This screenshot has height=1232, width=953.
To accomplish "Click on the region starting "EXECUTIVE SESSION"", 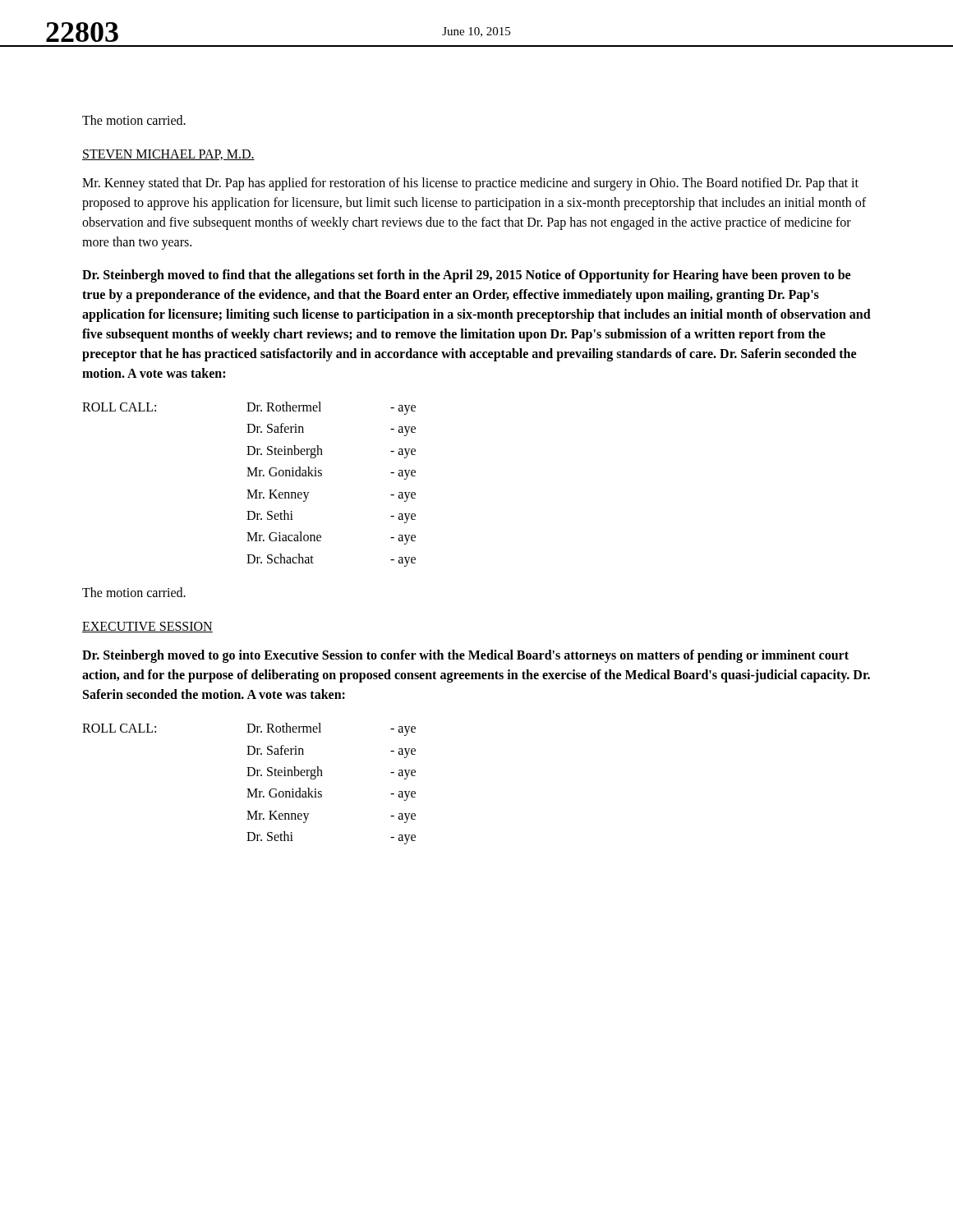I will click(147, 626).
